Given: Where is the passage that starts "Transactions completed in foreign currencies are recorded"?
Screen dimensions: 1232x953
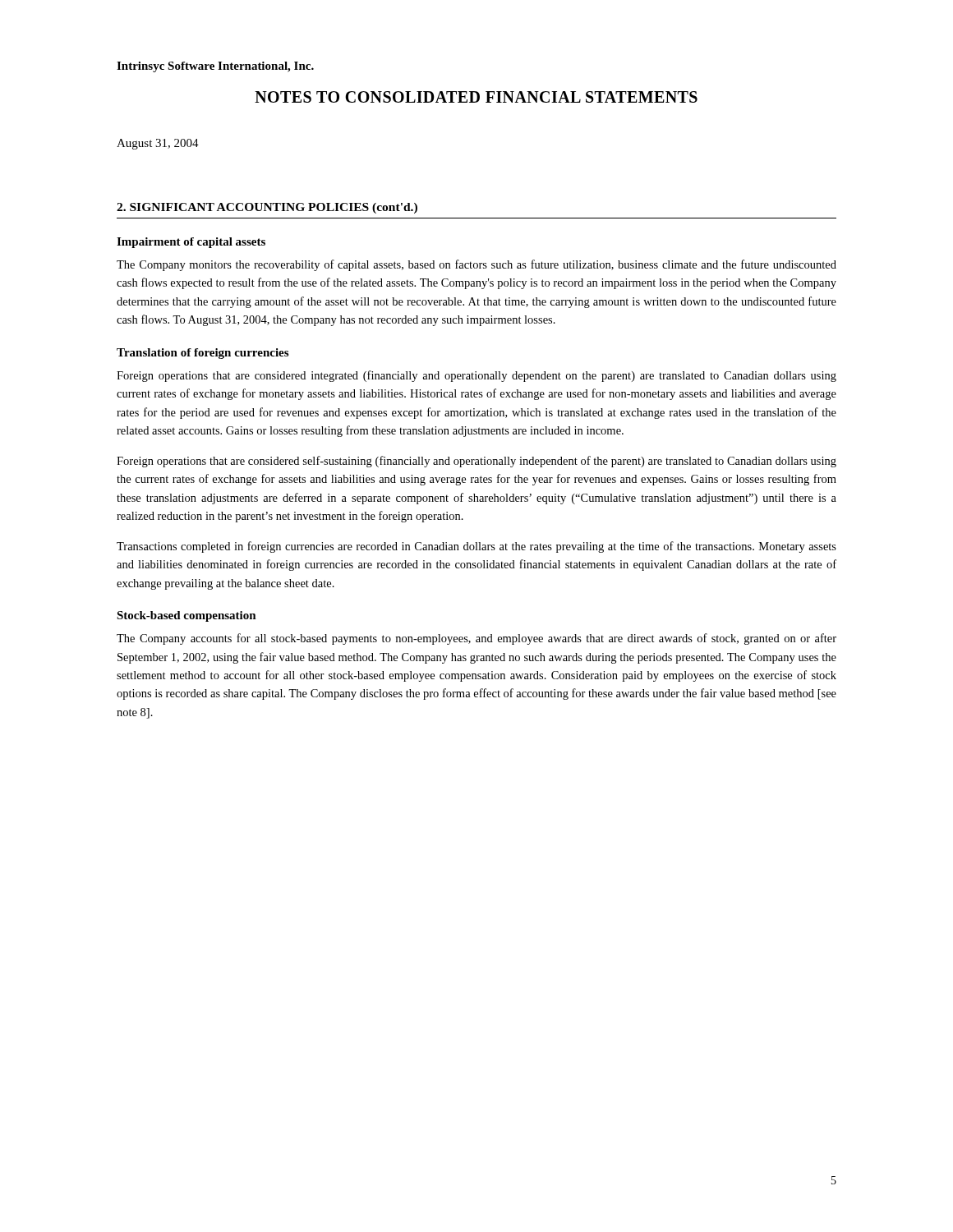Looking at the screenshot, I should (476, 565).
